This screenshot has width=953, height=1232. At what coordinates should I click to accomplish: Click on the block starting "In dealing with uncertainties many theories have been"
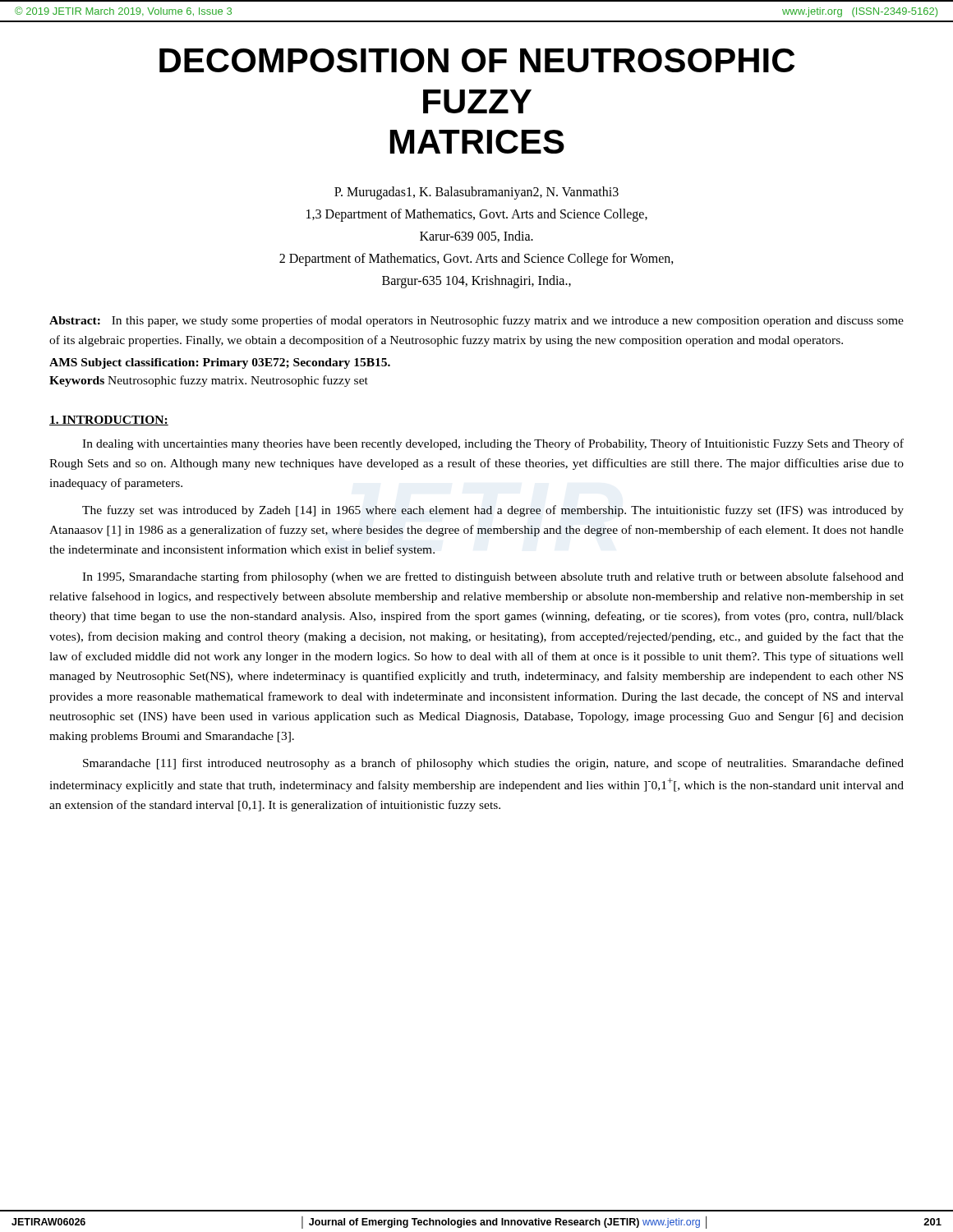[476, 624]
